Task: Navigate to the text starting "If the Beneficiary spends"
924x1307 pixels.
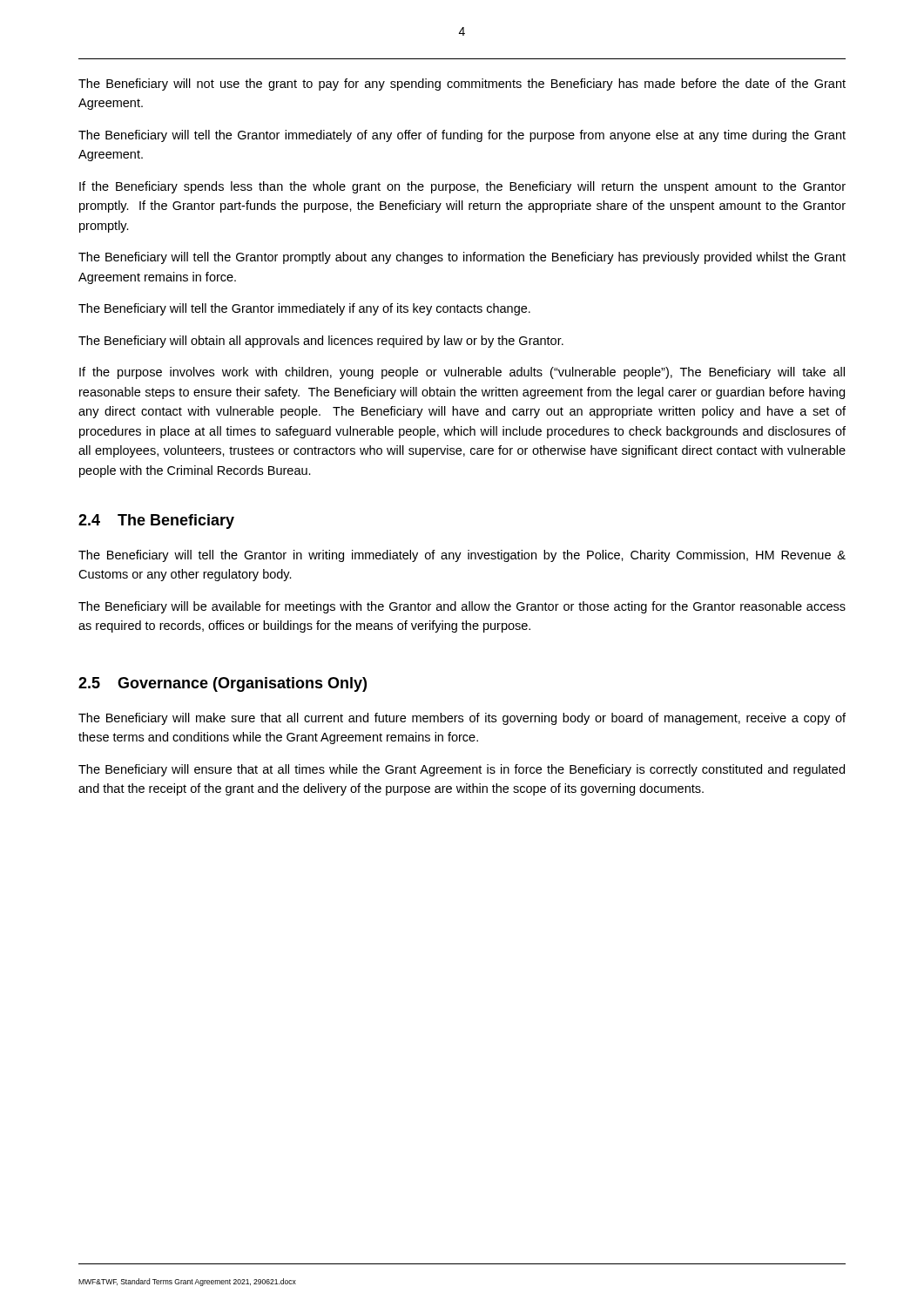Action: [462, 206]
